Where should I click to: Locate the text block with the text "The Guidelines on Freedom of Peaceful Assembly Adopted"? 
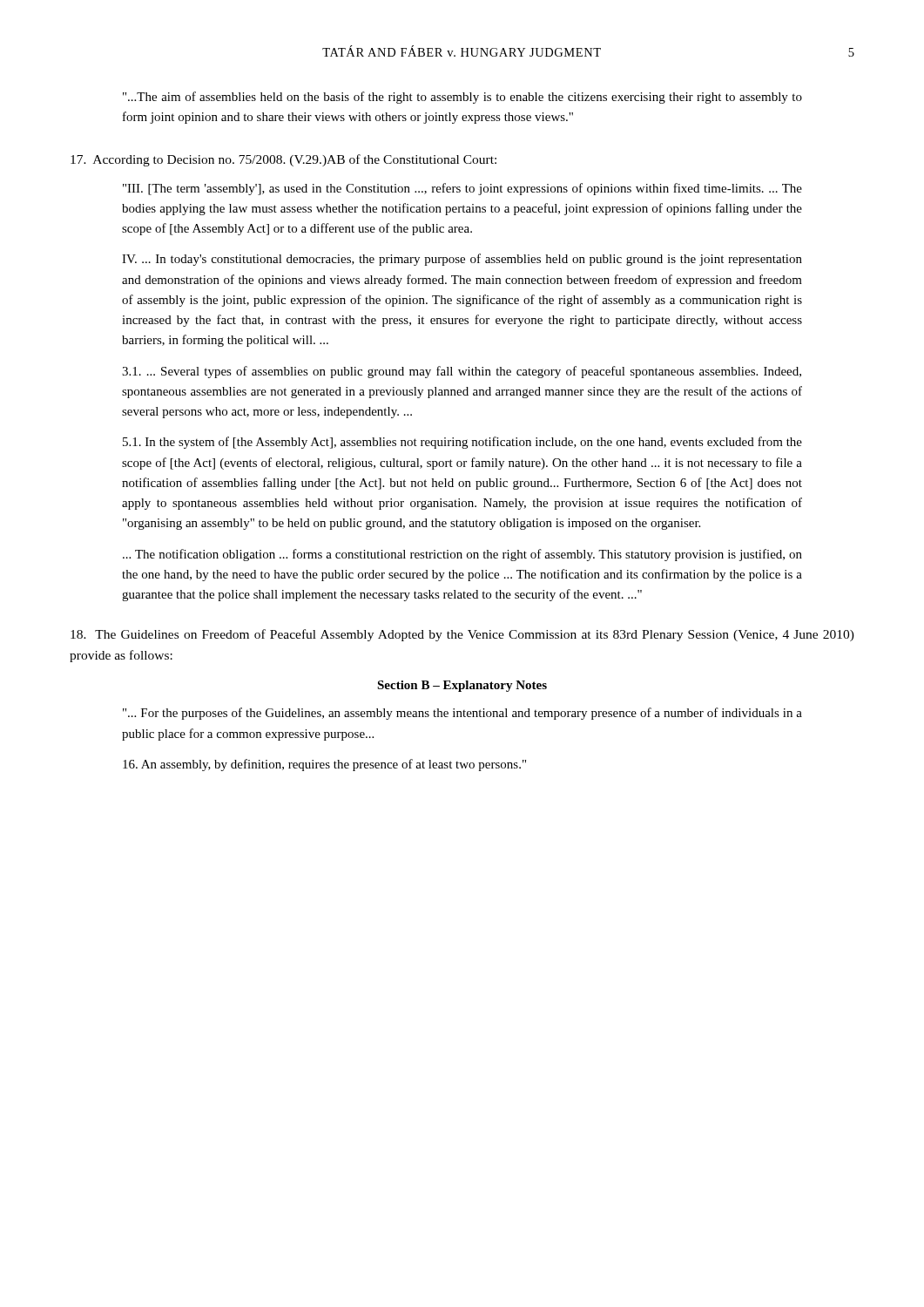[x=462, y=645]
